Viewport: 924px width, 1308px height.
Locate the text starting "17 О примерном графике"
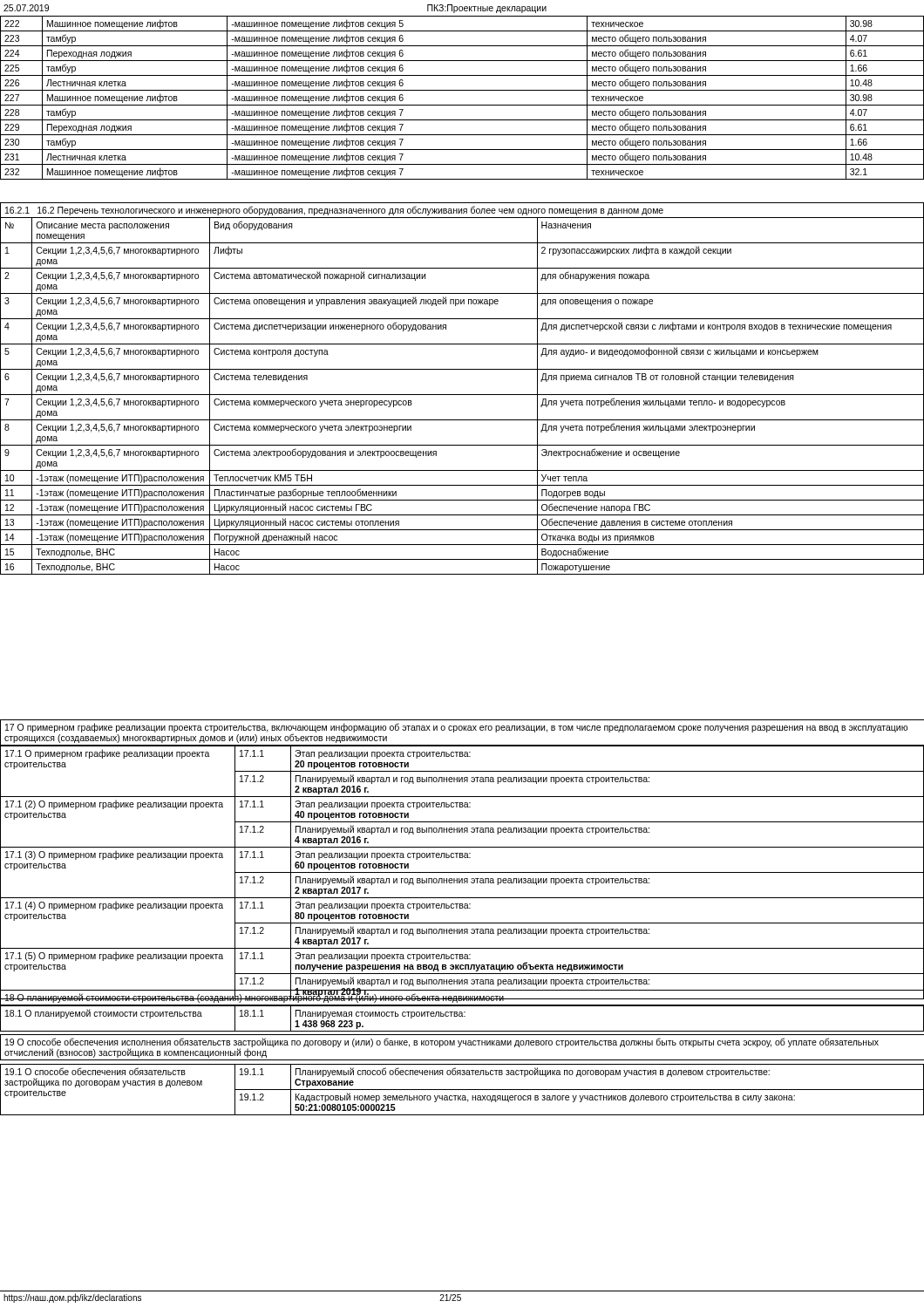tap(456, 732)
